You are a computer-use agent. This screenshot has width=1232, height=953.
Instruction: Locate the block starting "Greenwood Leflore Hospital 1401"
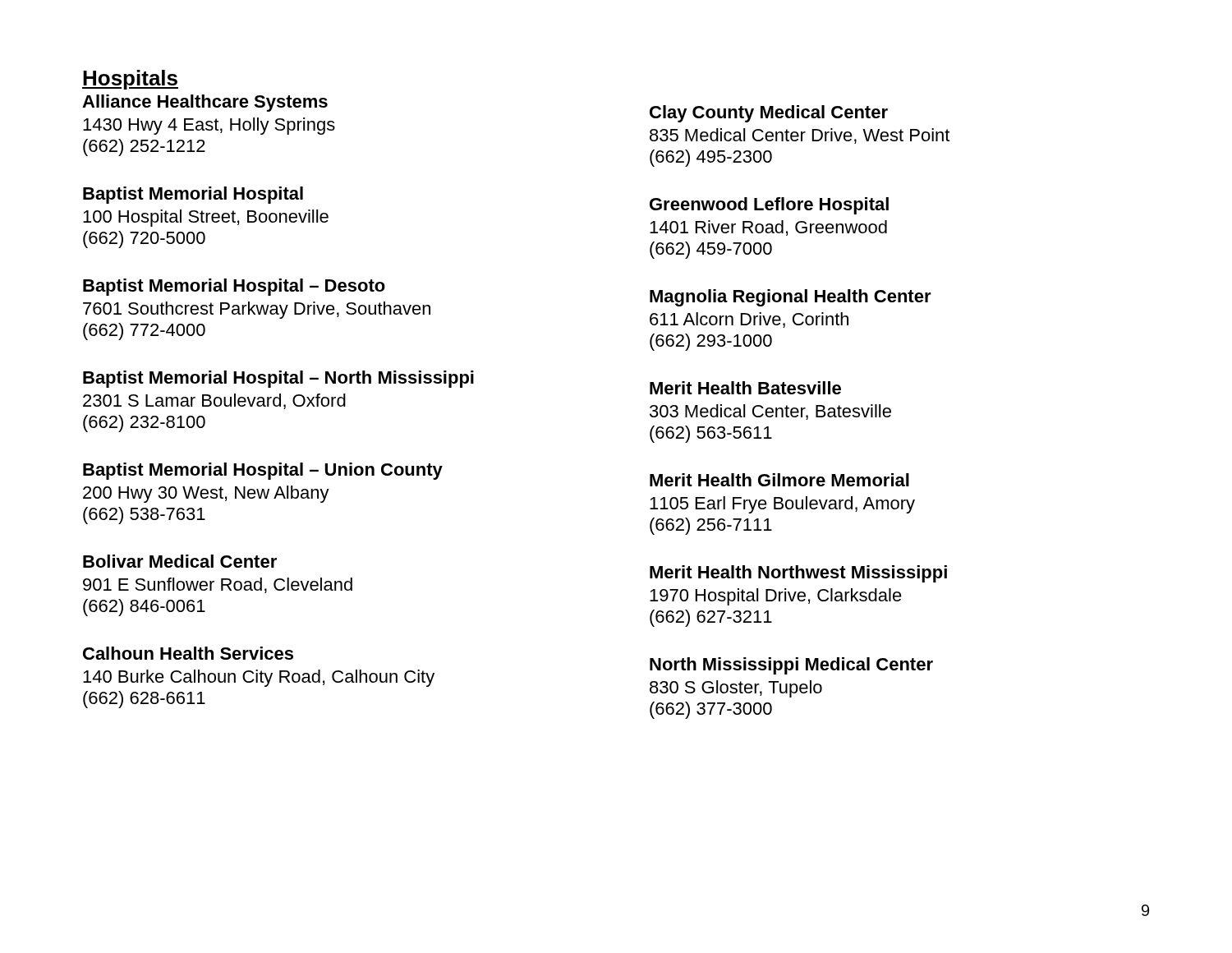769,206
